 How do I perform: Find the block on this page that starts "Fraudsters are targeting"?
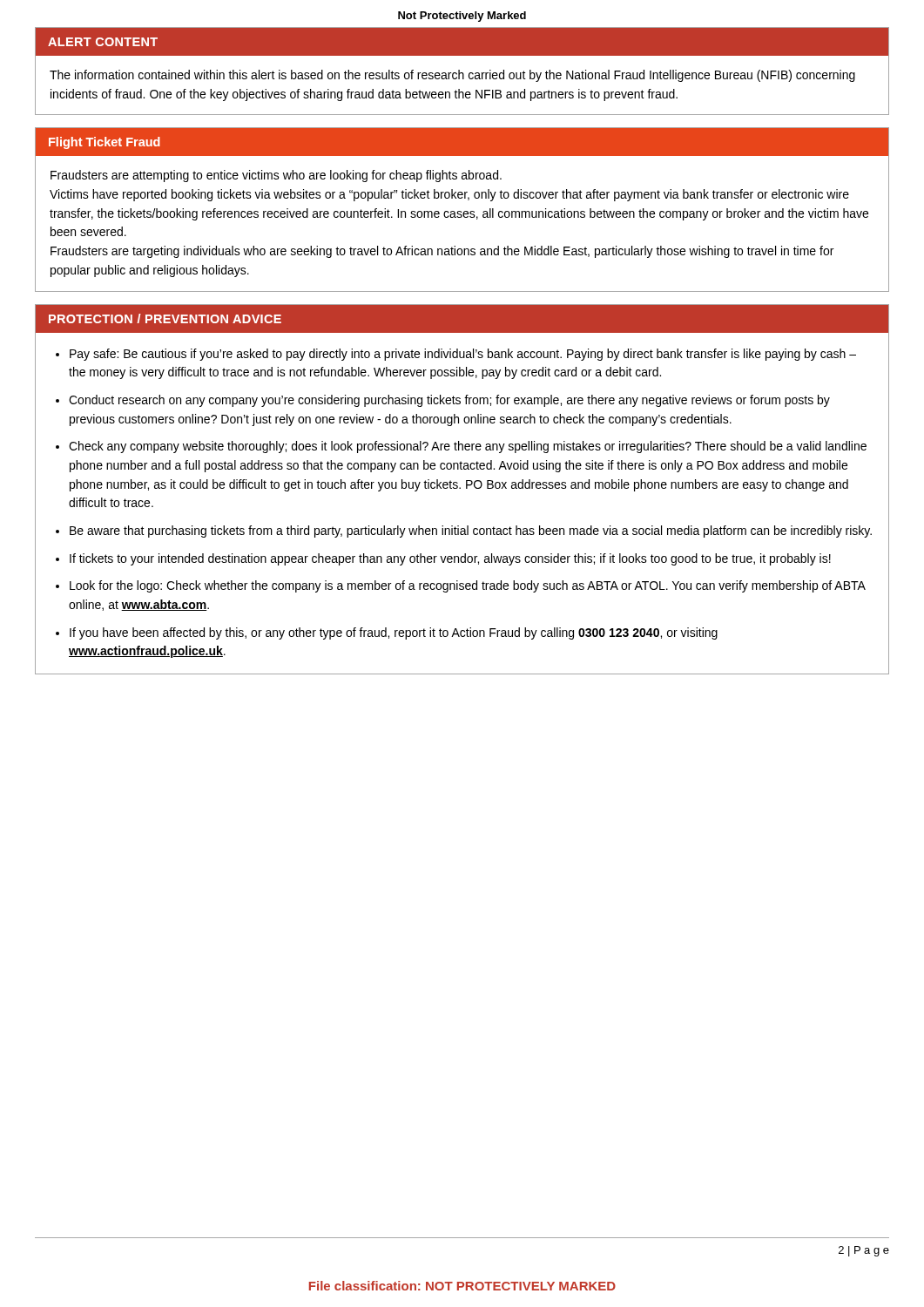pyautogui.click(x=462, y=261)
